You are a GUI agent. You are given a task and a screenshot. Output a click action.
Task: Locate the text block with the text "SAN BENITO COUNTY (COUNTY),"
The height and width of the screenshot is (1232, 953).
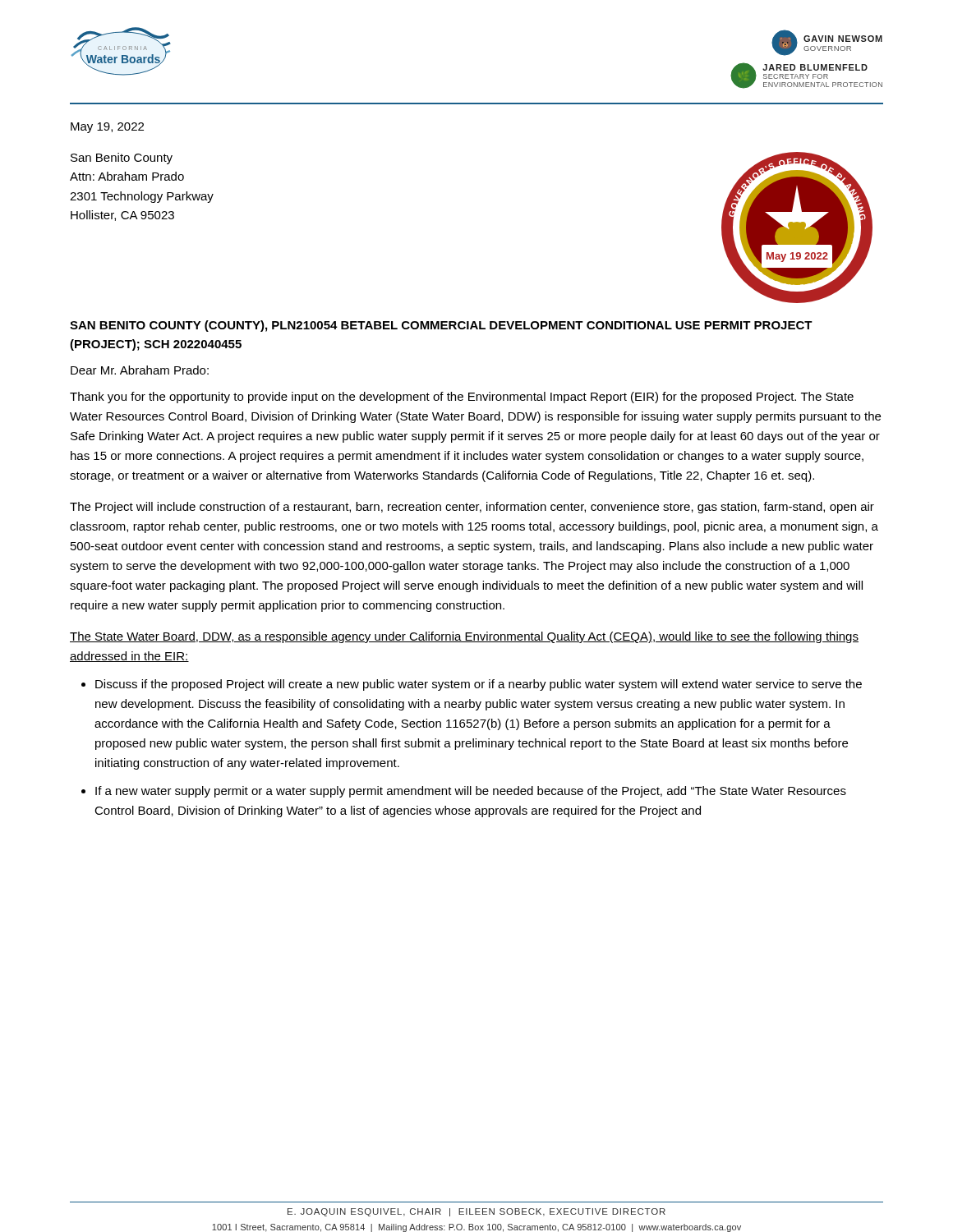[441, 334]
